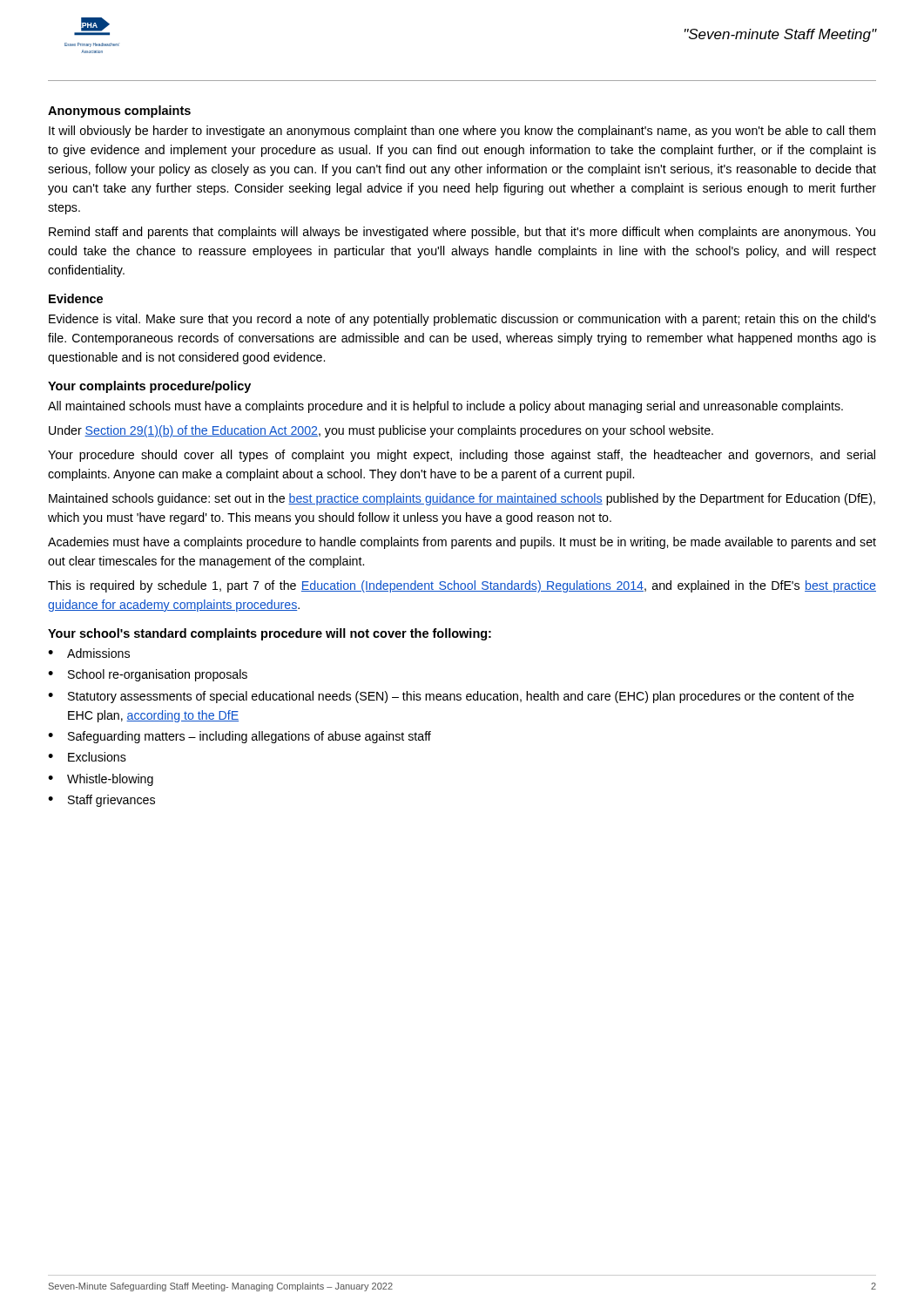Image resolution: width=924 pixels, height=1307 pixels.
Task: Find the element starting "It will obviously be"
Action: tap(462, 169)
